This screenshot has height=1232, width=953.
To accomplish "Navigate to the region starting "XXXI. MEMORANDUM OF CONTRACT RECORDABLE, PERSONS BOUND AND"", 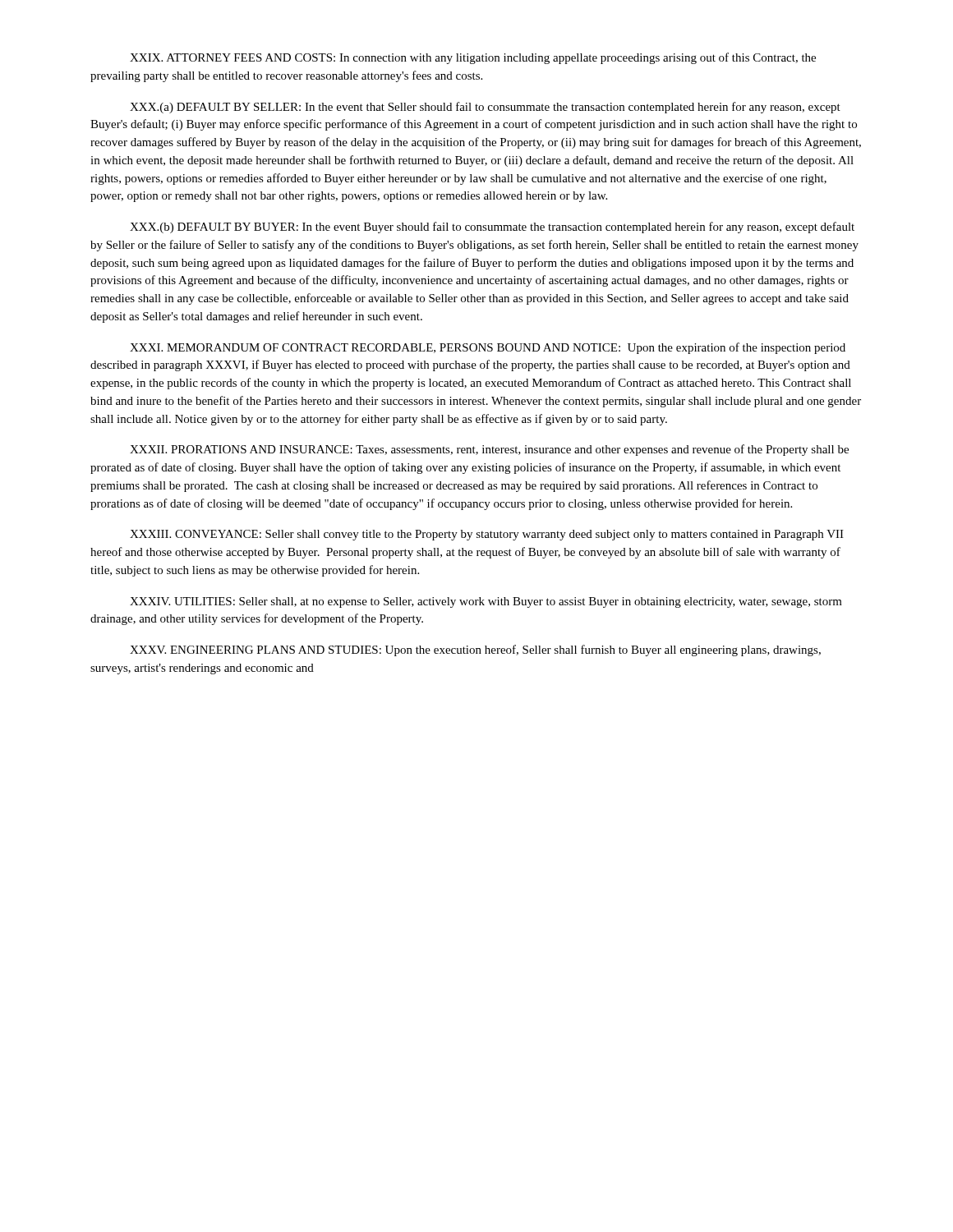I will pyautogui.click(x=476, y=383).
